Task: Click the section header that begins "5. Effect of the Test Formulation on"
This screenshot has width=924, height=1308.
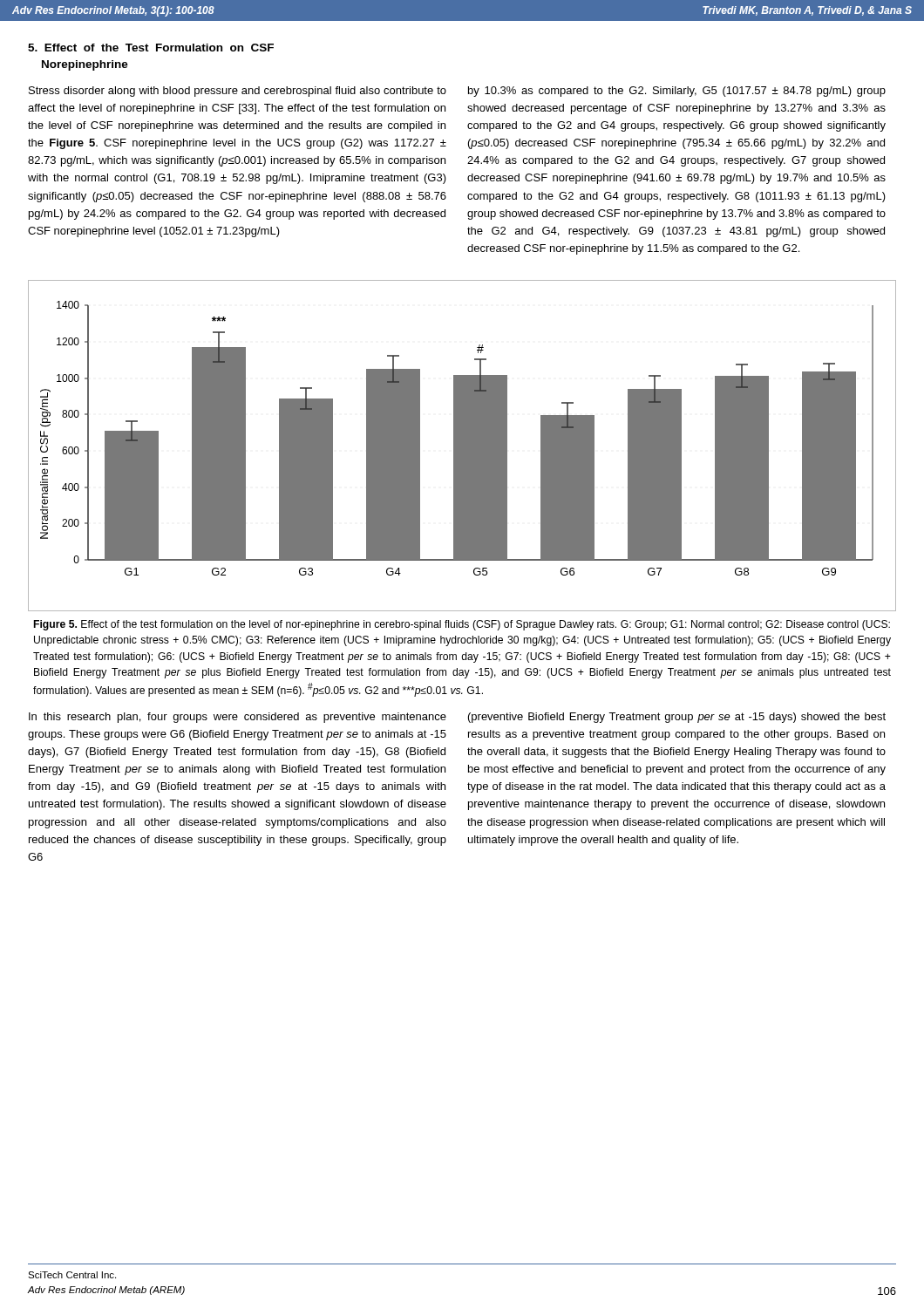Action: click(x=151, y=56)
